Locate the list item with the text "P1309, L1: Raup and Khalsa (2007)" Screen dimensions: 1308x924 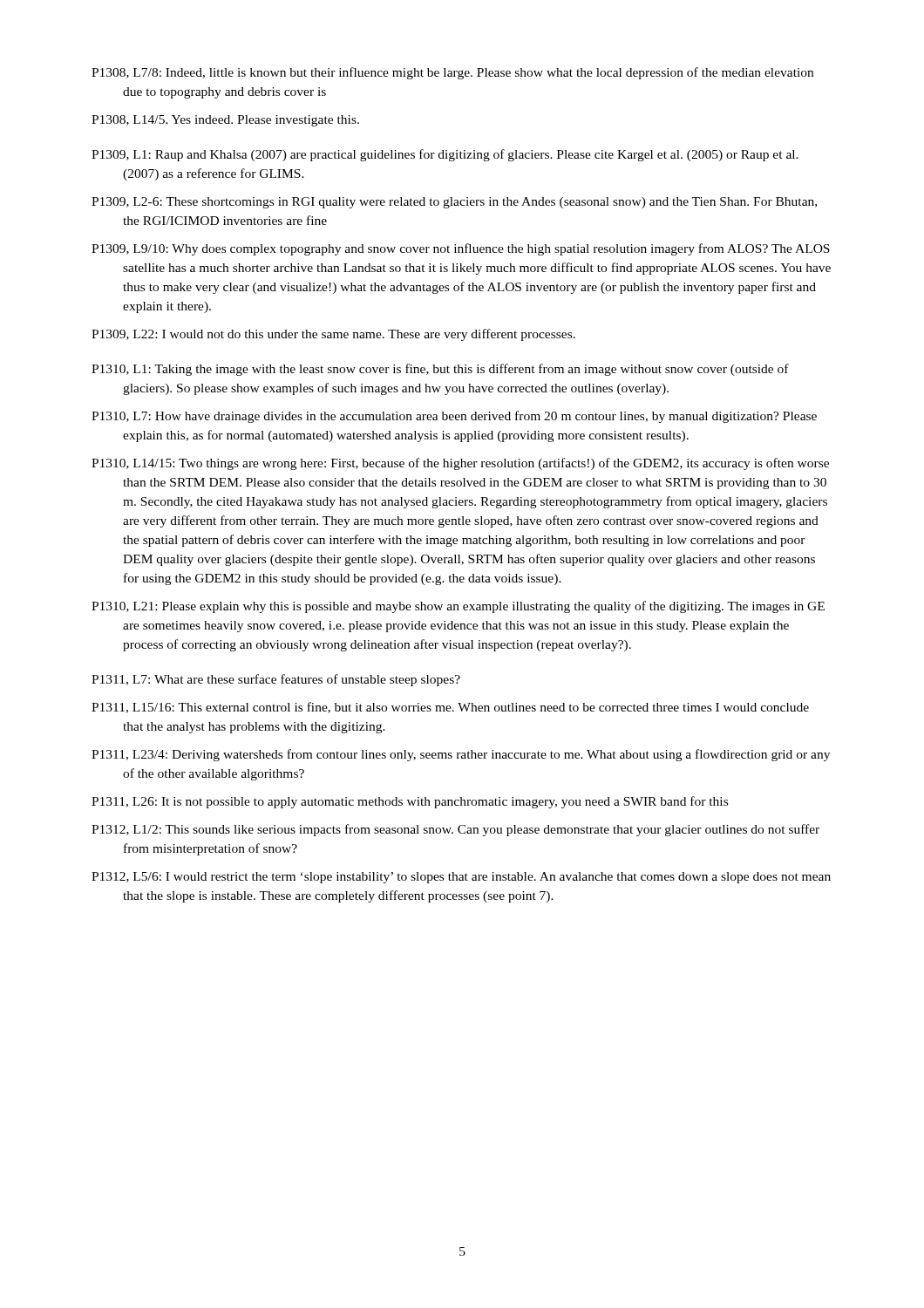pyautogui.click(x=461, y=164)
